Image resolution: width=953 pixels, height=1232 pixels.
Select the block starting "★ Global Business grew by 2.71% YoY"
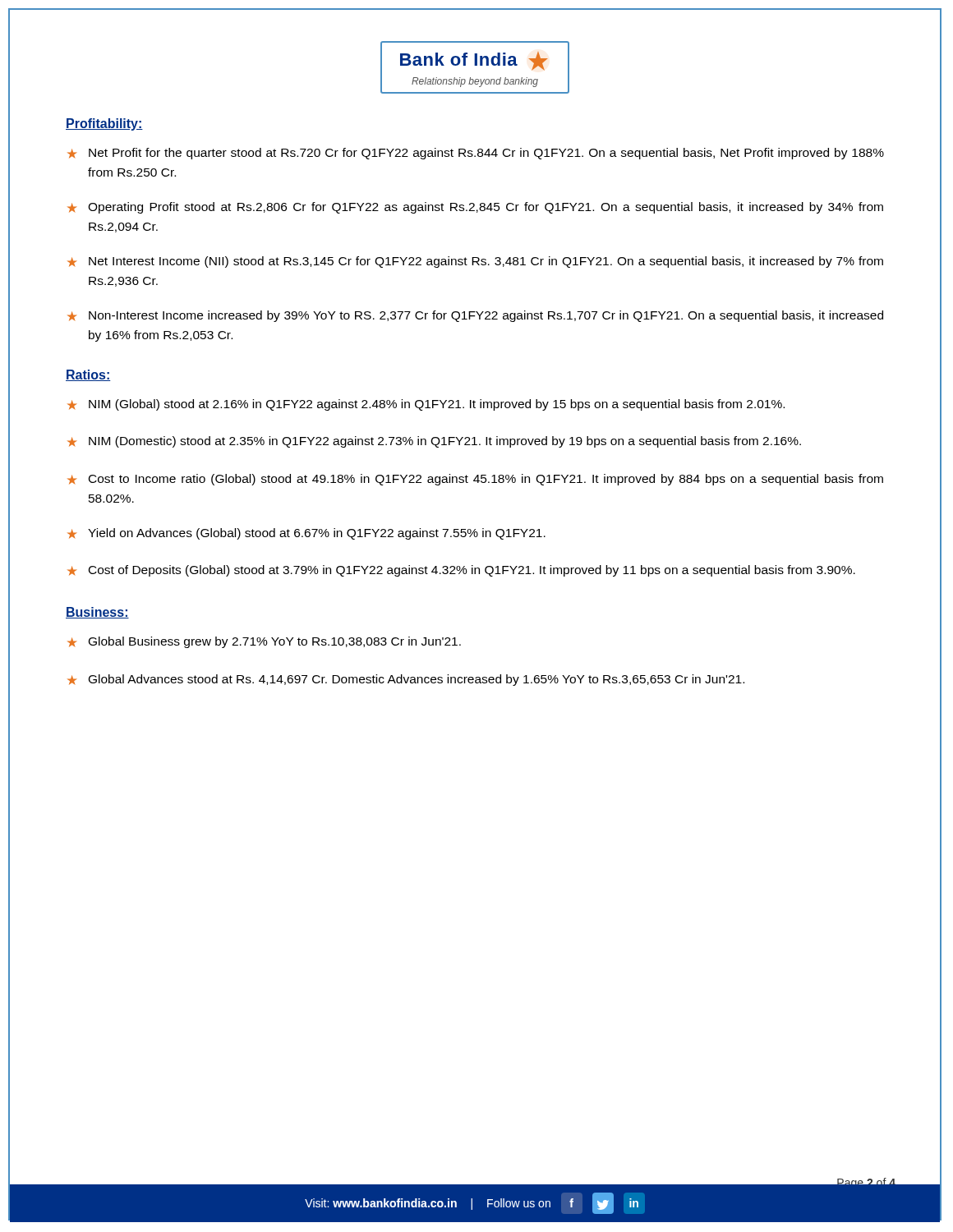(264, 642)
